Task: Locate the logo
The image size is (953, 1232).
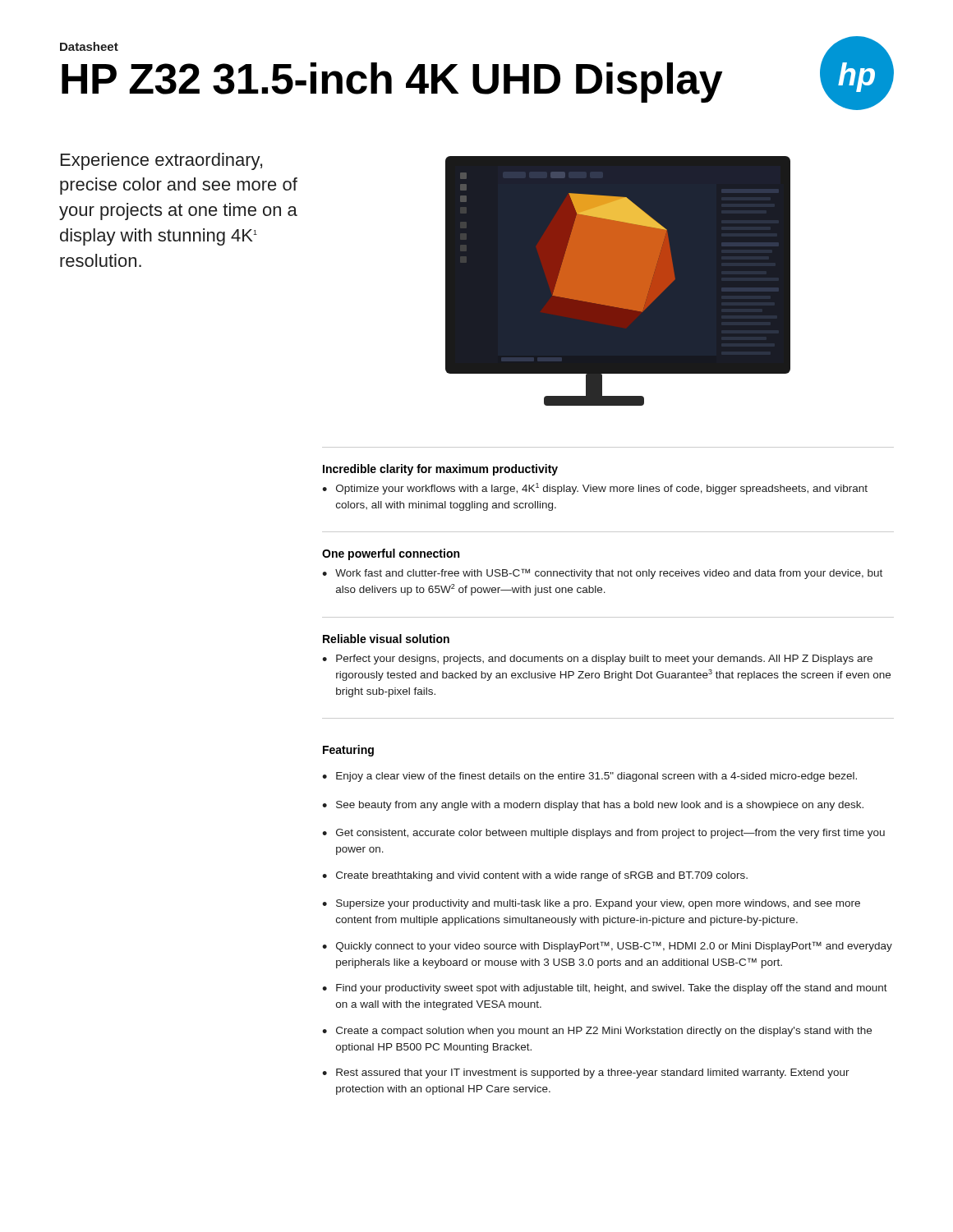Action: tap(857, 73)
